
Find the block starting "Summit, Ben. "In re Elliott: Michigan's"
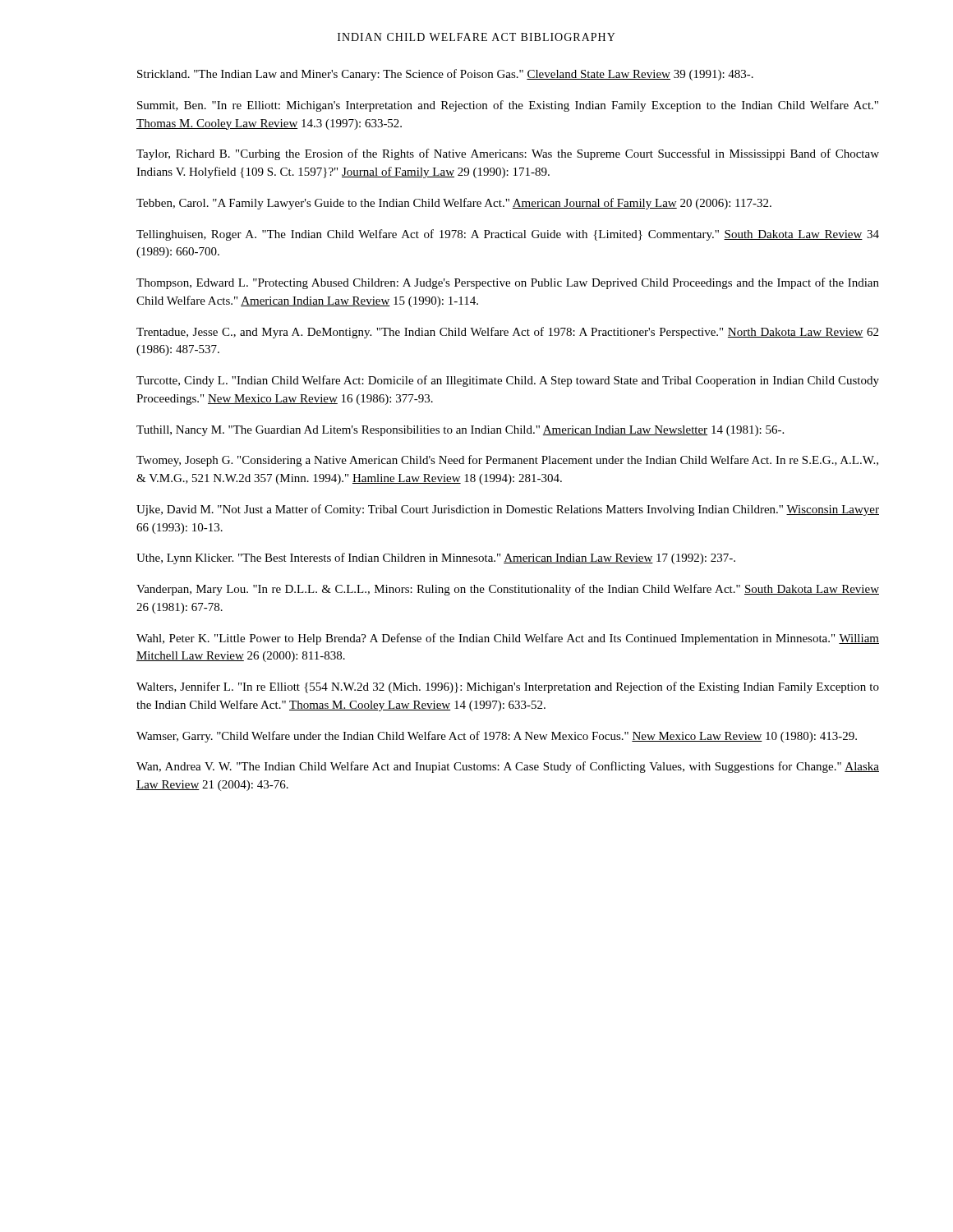(x=484, y=115)
